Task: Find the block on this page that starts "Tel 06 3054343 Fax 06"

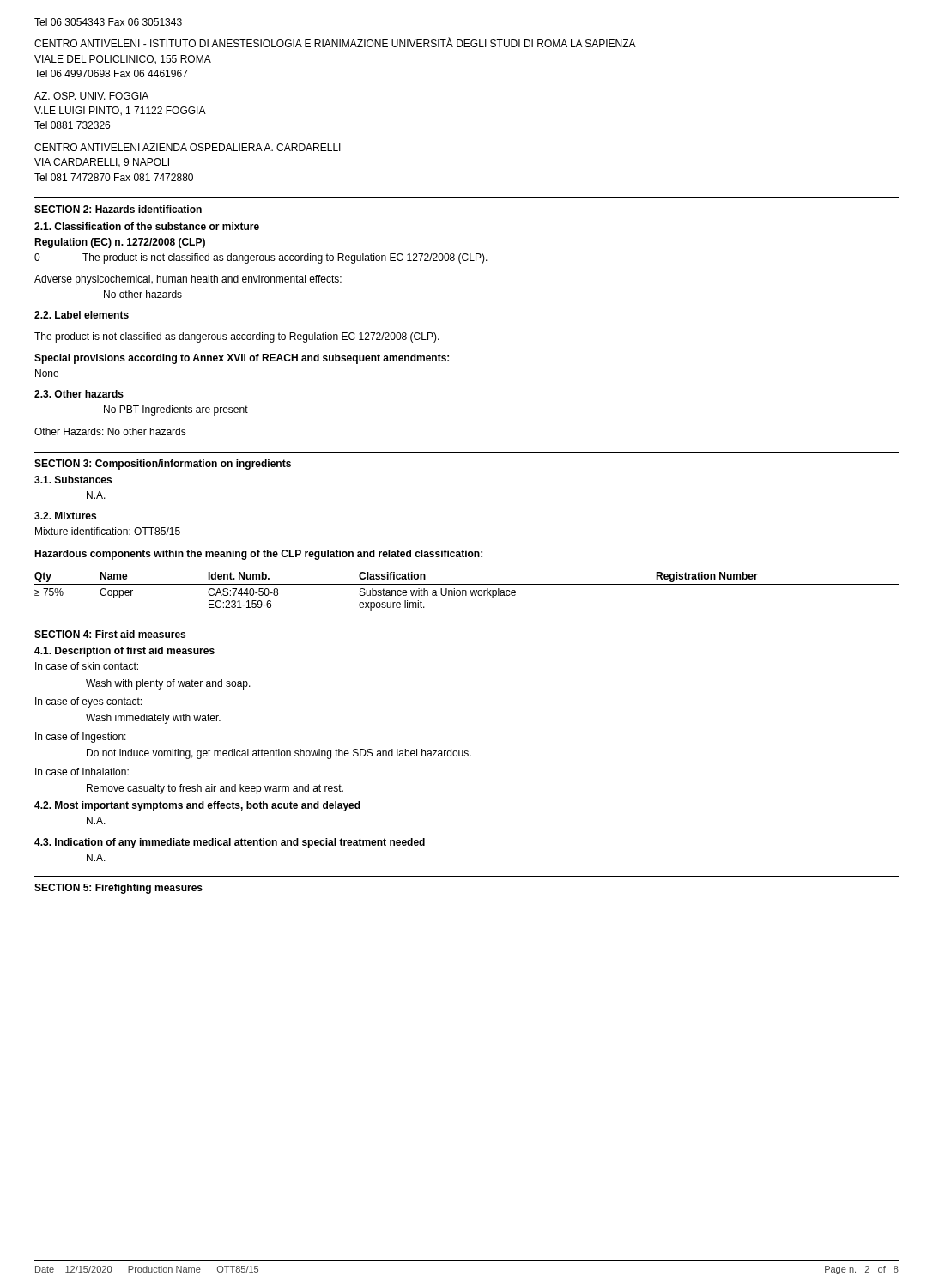Action: coord(108,22)
